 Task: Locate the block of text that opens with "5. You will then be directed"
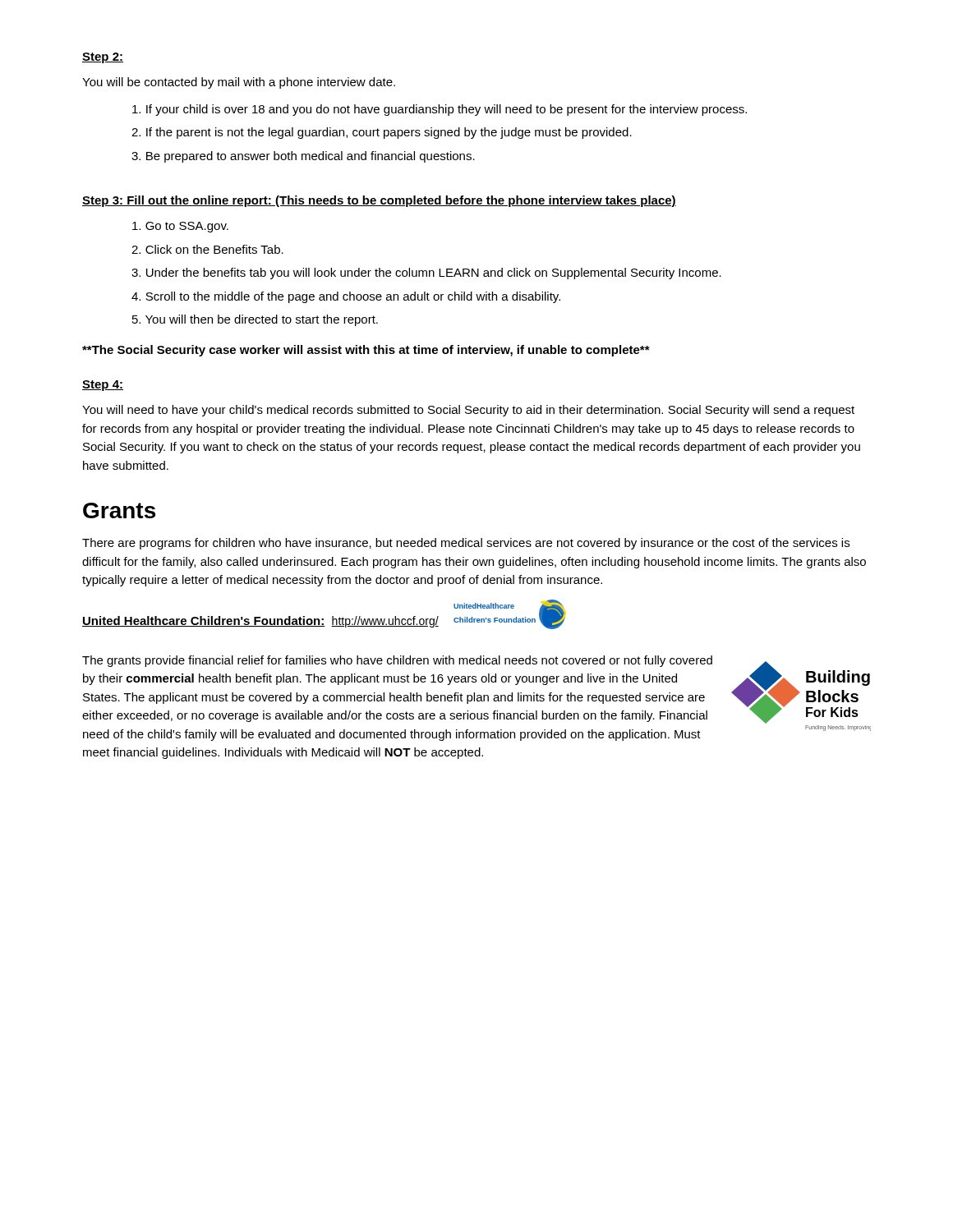click(x=255, y=320)
